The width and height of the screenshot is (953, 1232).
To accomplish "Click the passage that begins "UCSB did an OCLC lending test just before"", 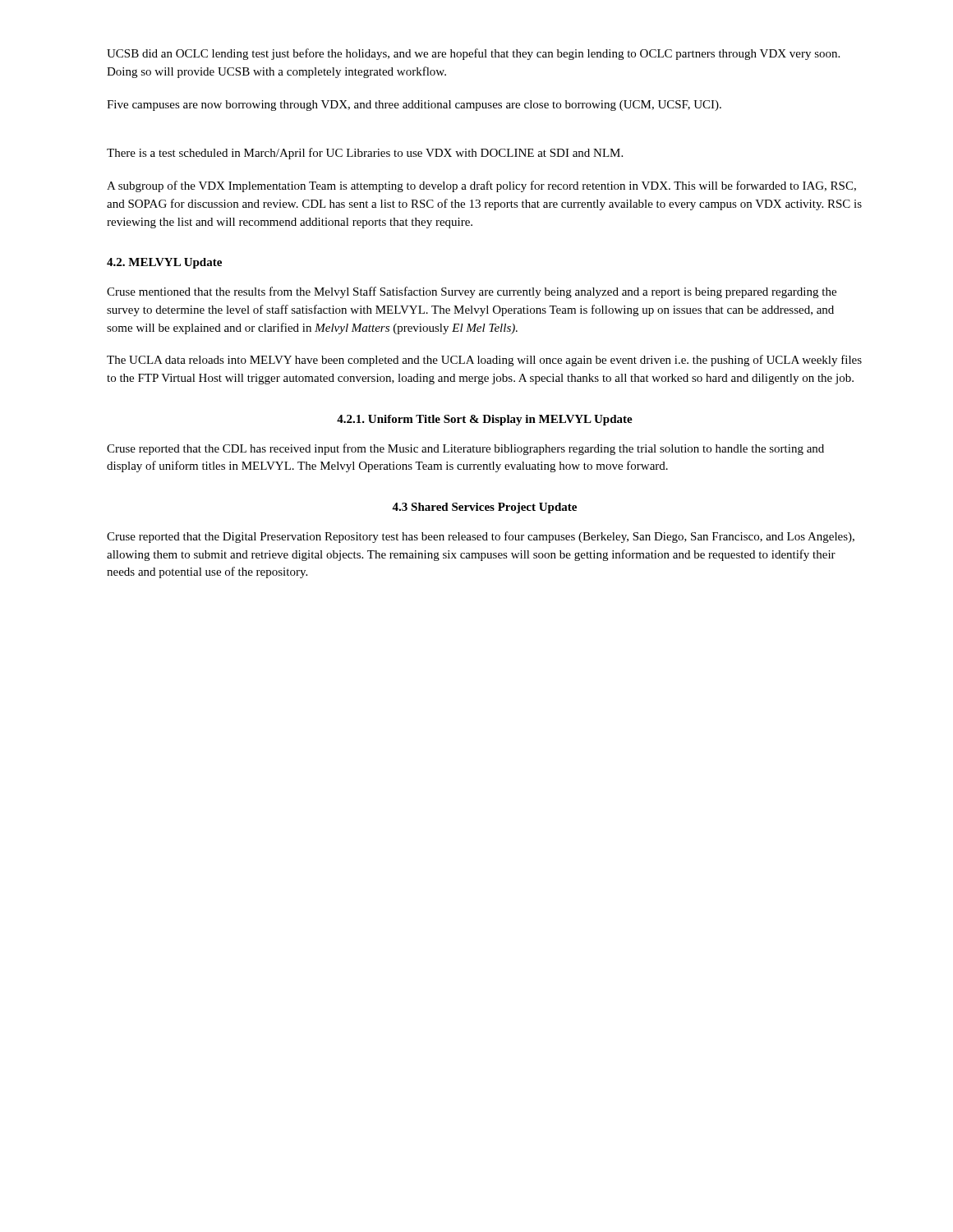I will pos(474,62).
